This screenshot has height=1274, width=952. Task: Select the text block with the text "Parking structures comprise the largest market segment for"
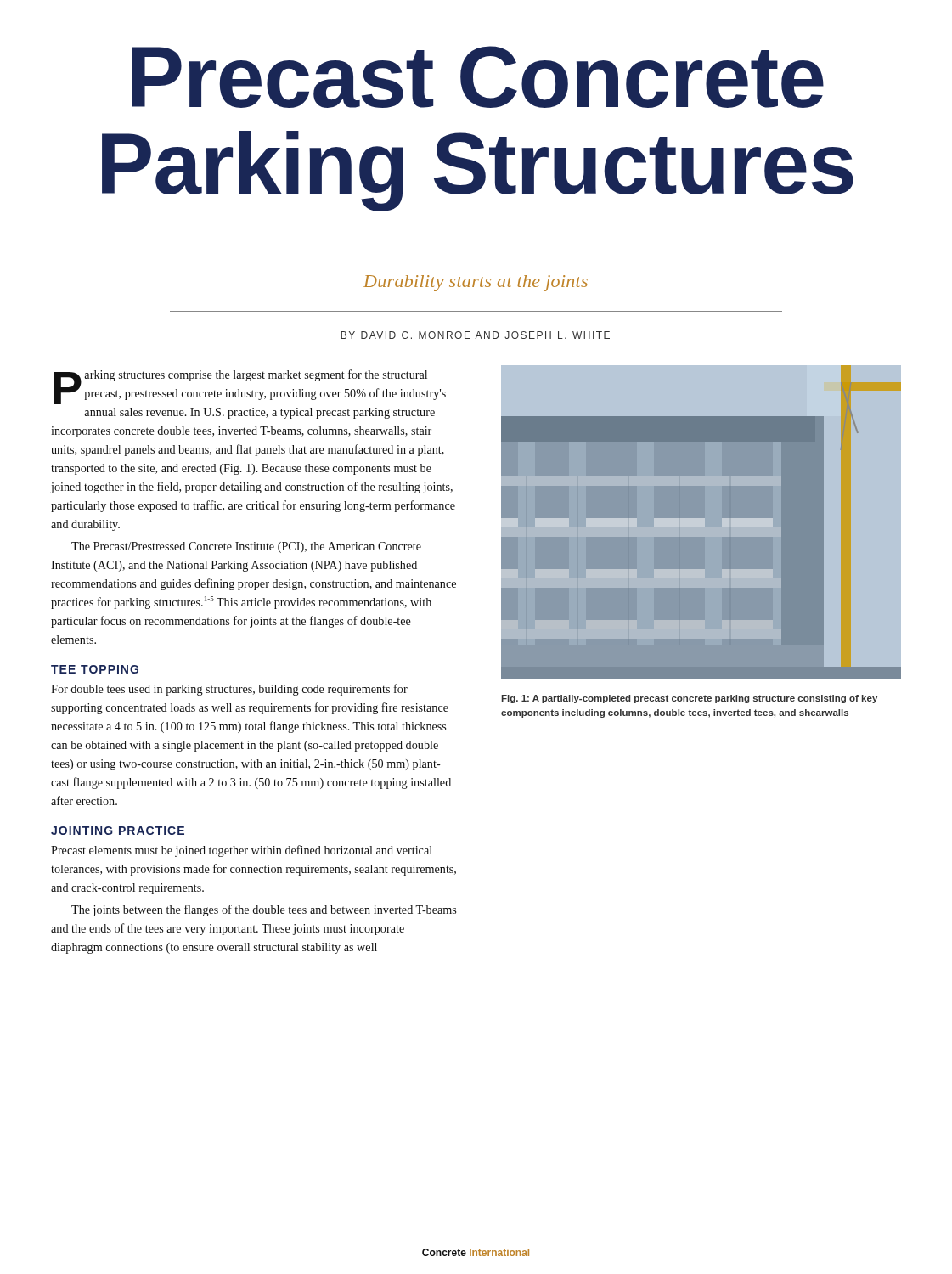click(255, 507)
